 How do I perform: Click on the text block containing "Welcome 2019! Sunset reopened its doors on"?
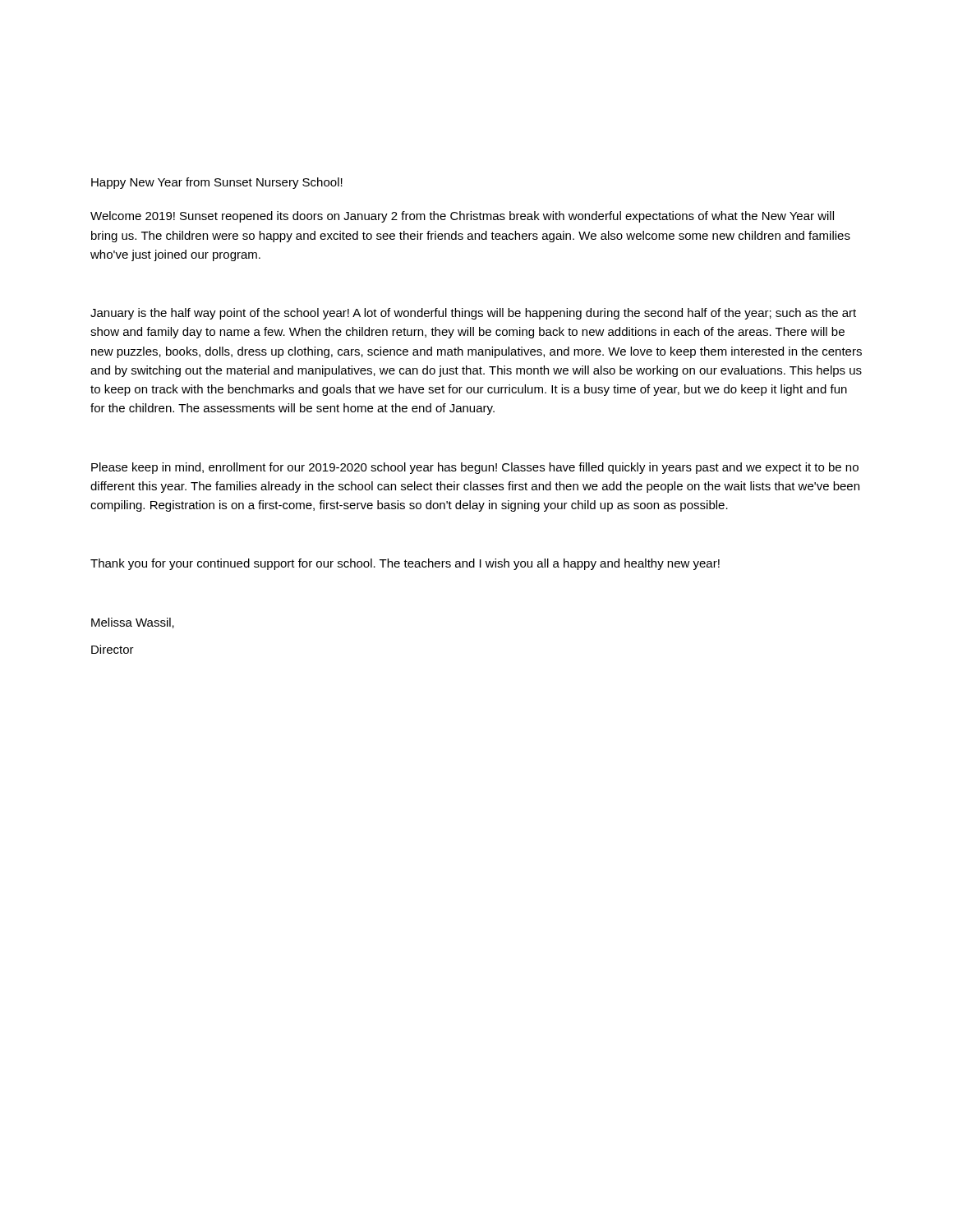(470, 235)
